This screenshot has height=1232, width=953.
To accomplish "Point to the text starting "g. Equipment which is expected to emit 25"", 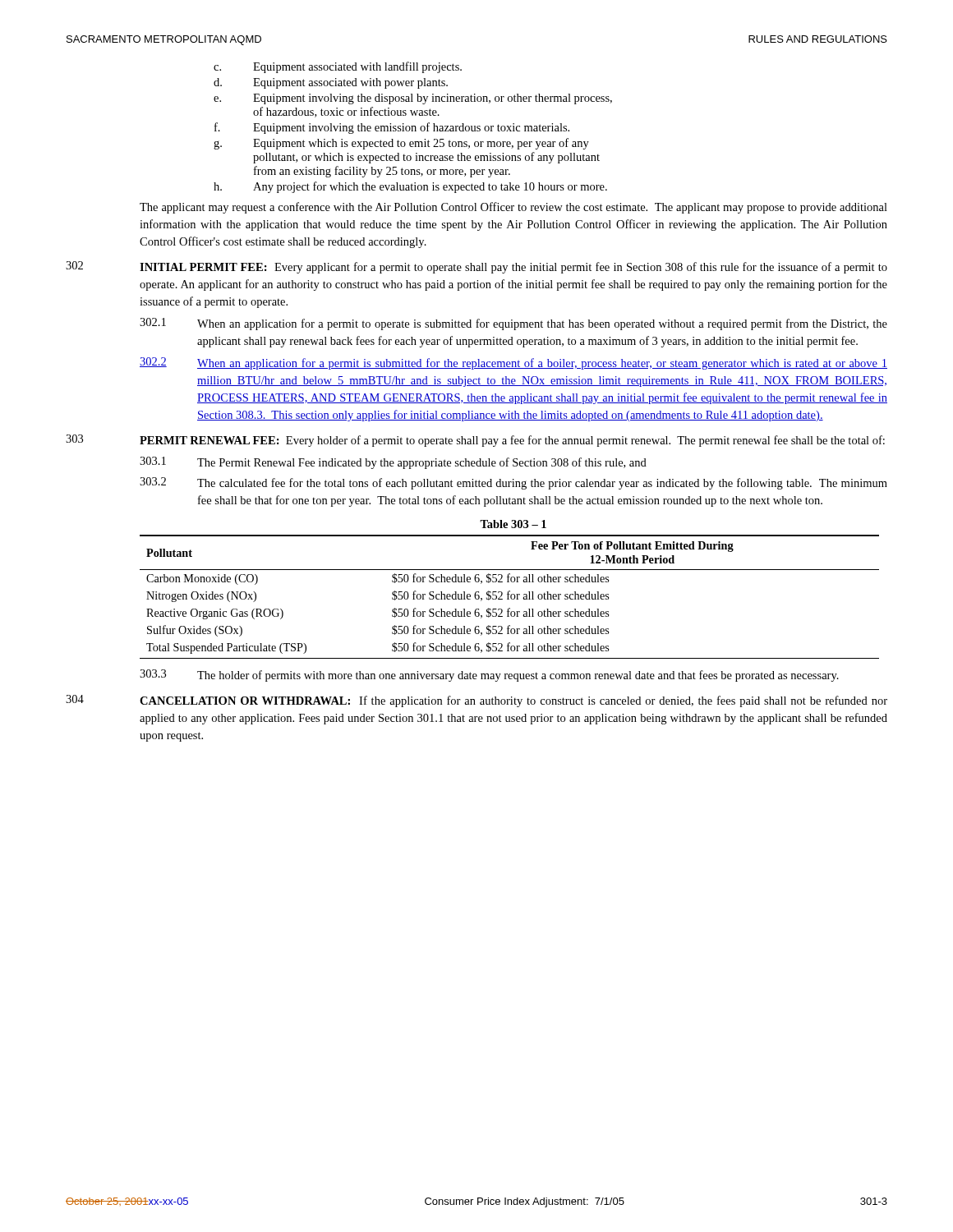I will (x=550, y=157).
